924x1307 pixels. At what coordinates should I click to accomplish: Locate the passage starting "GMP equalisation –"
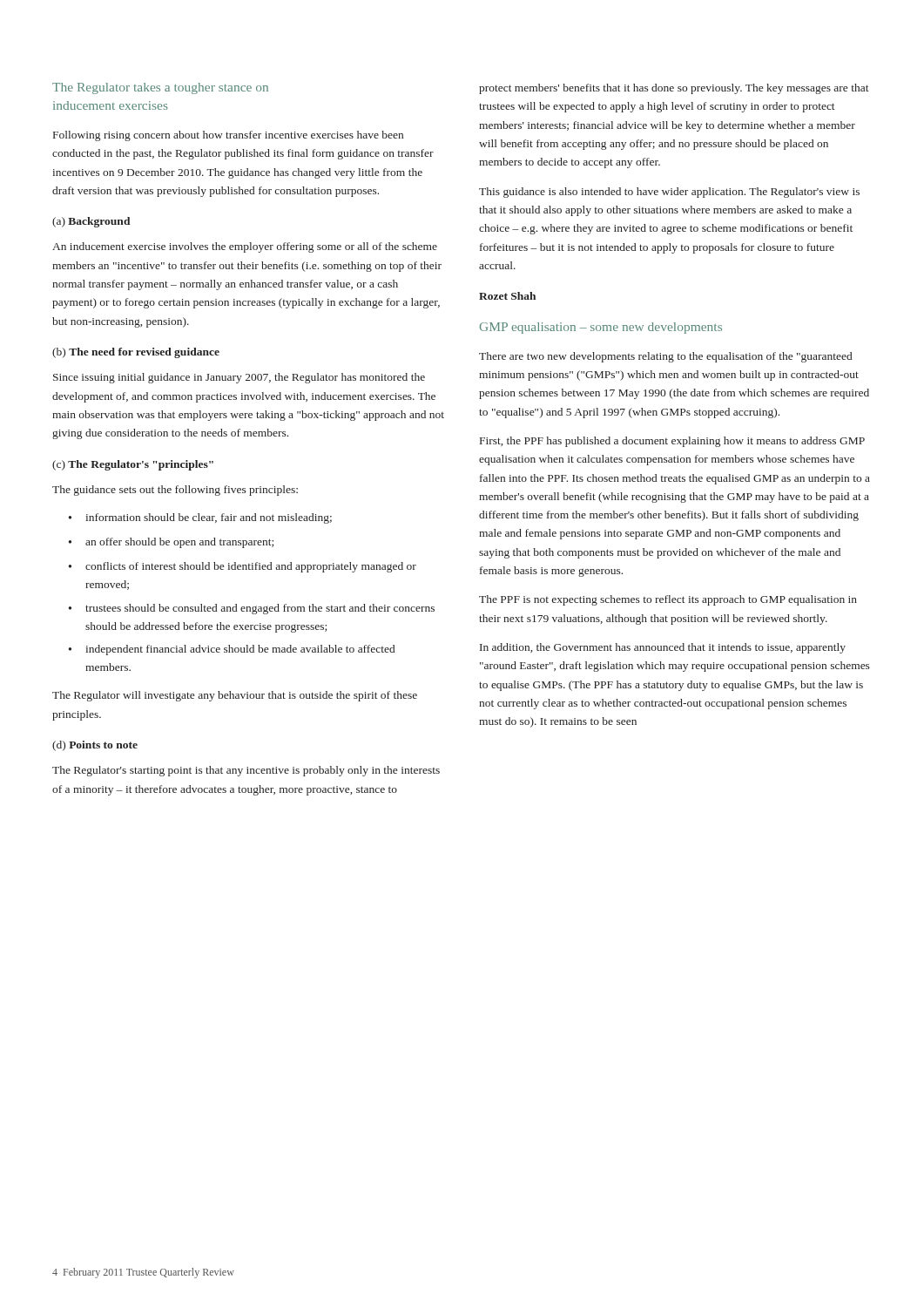click(x=675, y=327)
